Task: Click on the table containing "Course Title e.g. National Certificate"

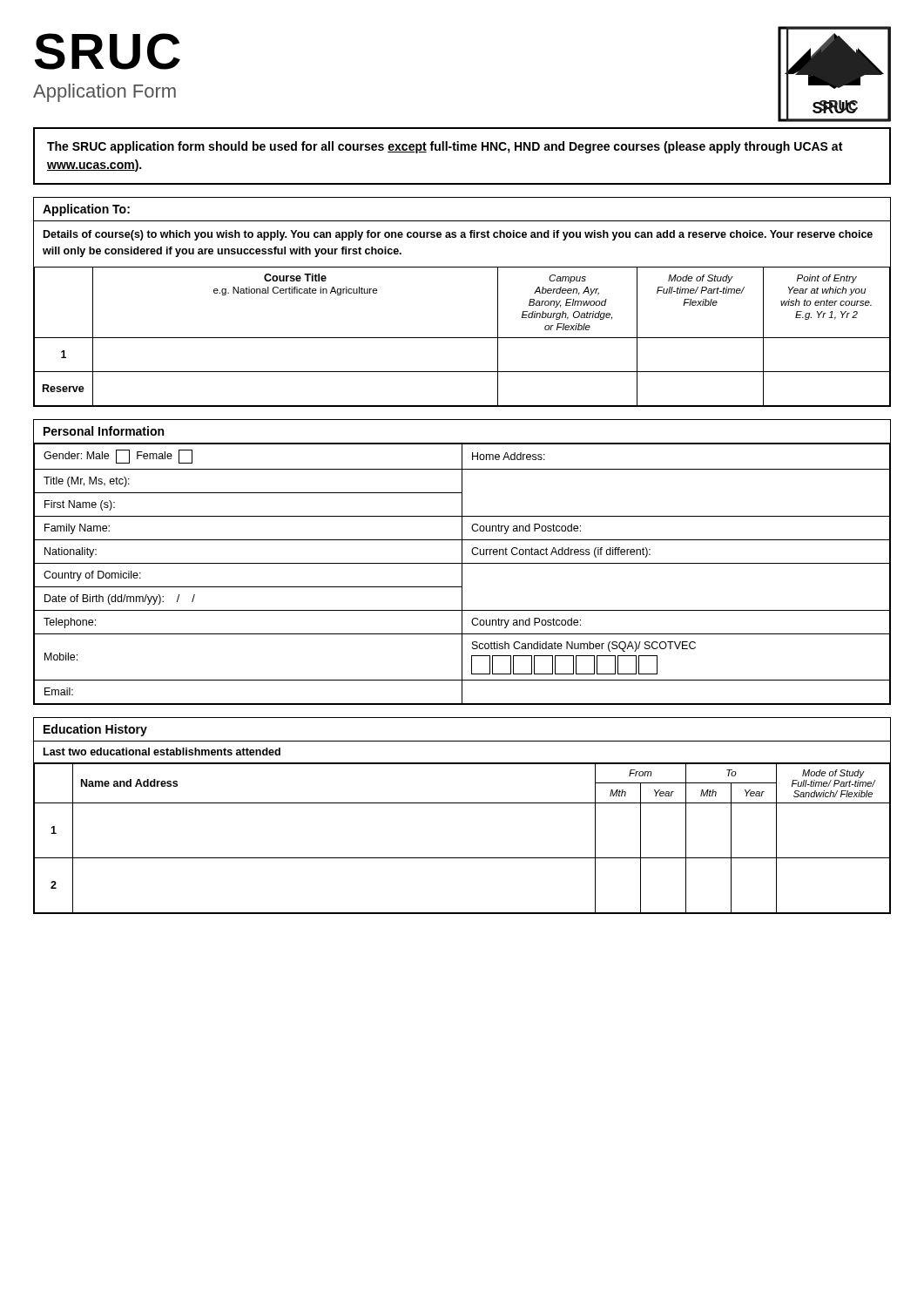Action: [462, 302]
